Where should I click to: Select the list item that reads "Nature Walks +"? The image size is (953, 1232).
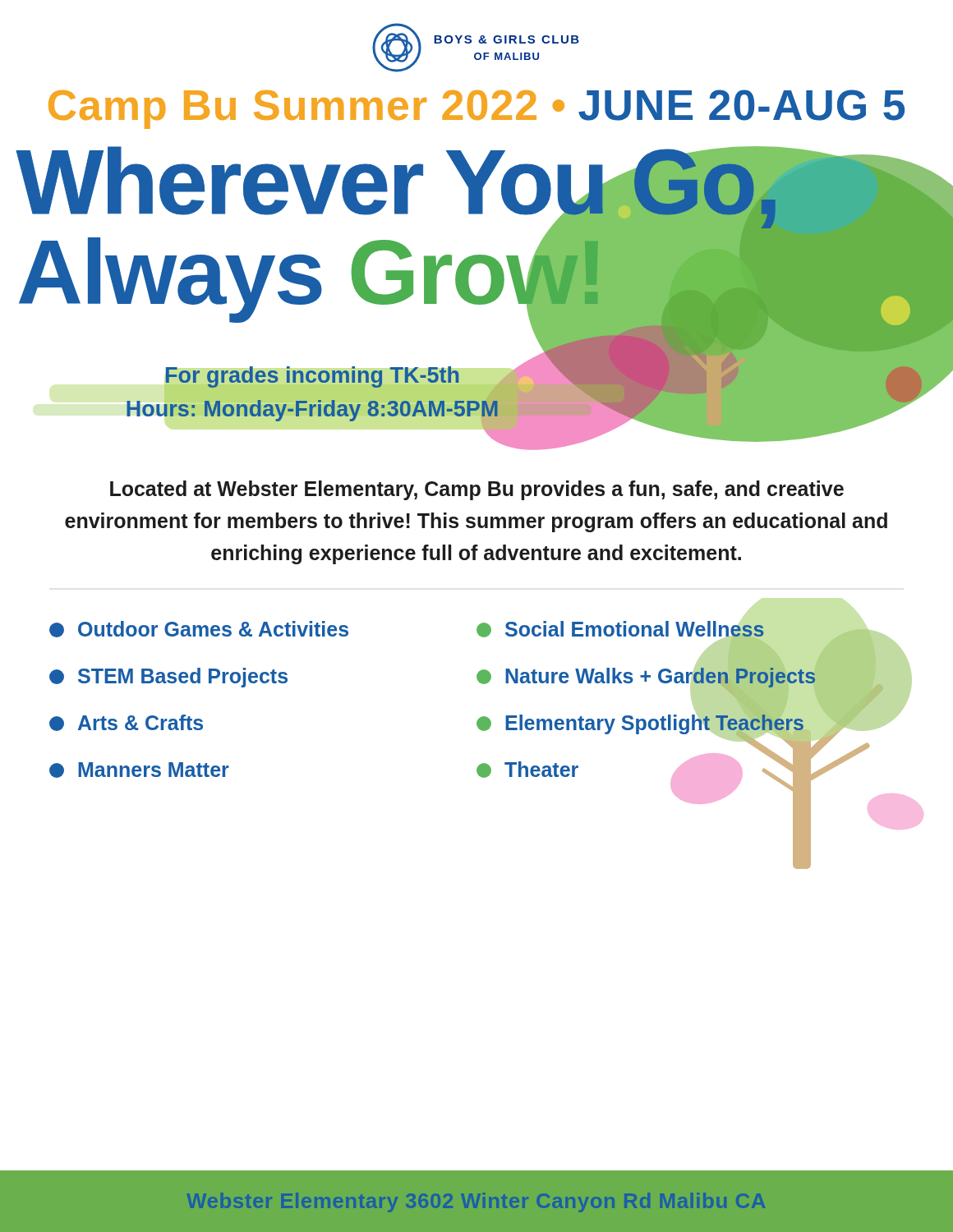coord(646,677)
